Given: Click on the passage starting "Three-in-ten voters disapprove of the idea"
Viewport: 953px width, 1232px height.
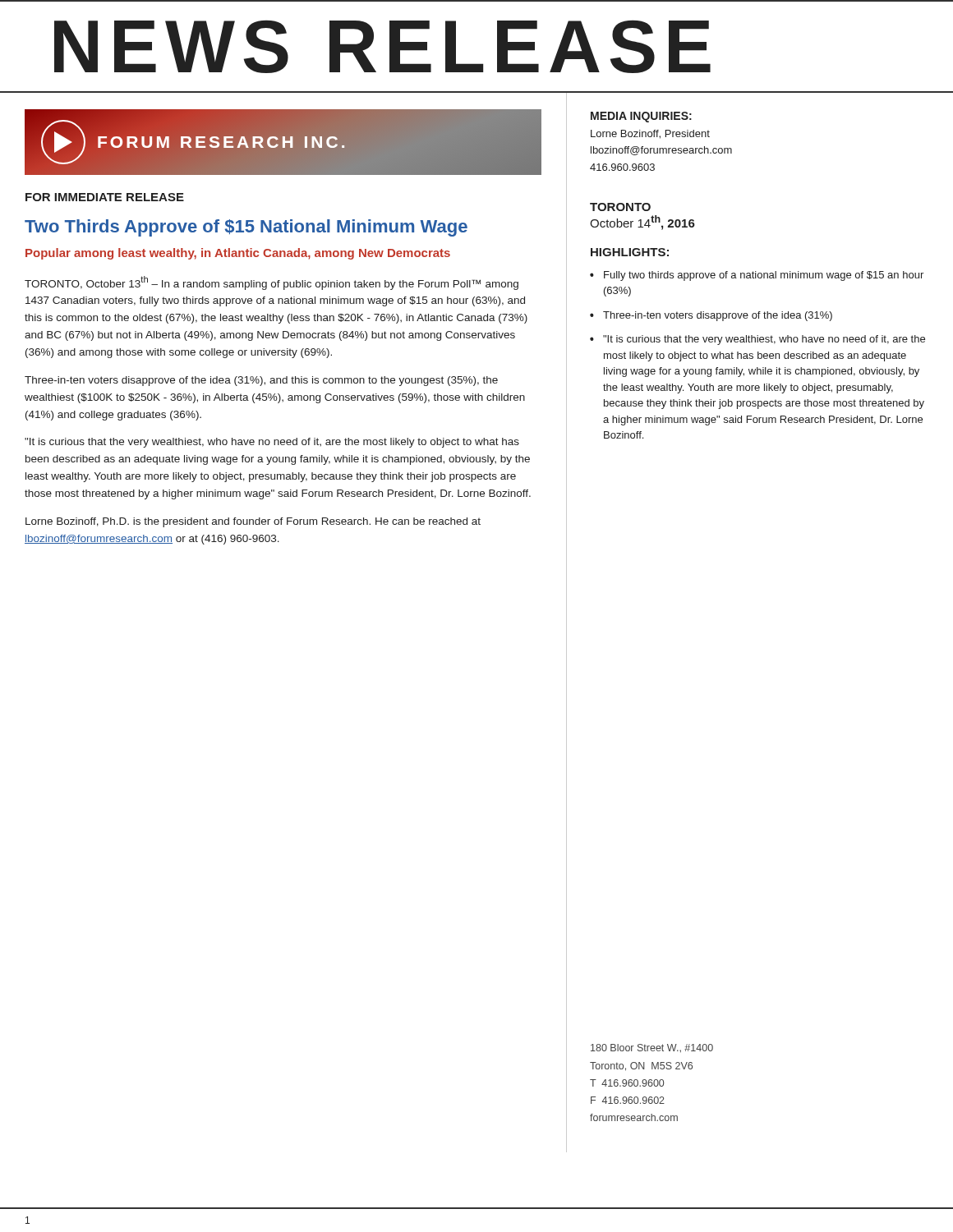Looking at the screenshot, I should pyautogui.click(x=275, y=397).
